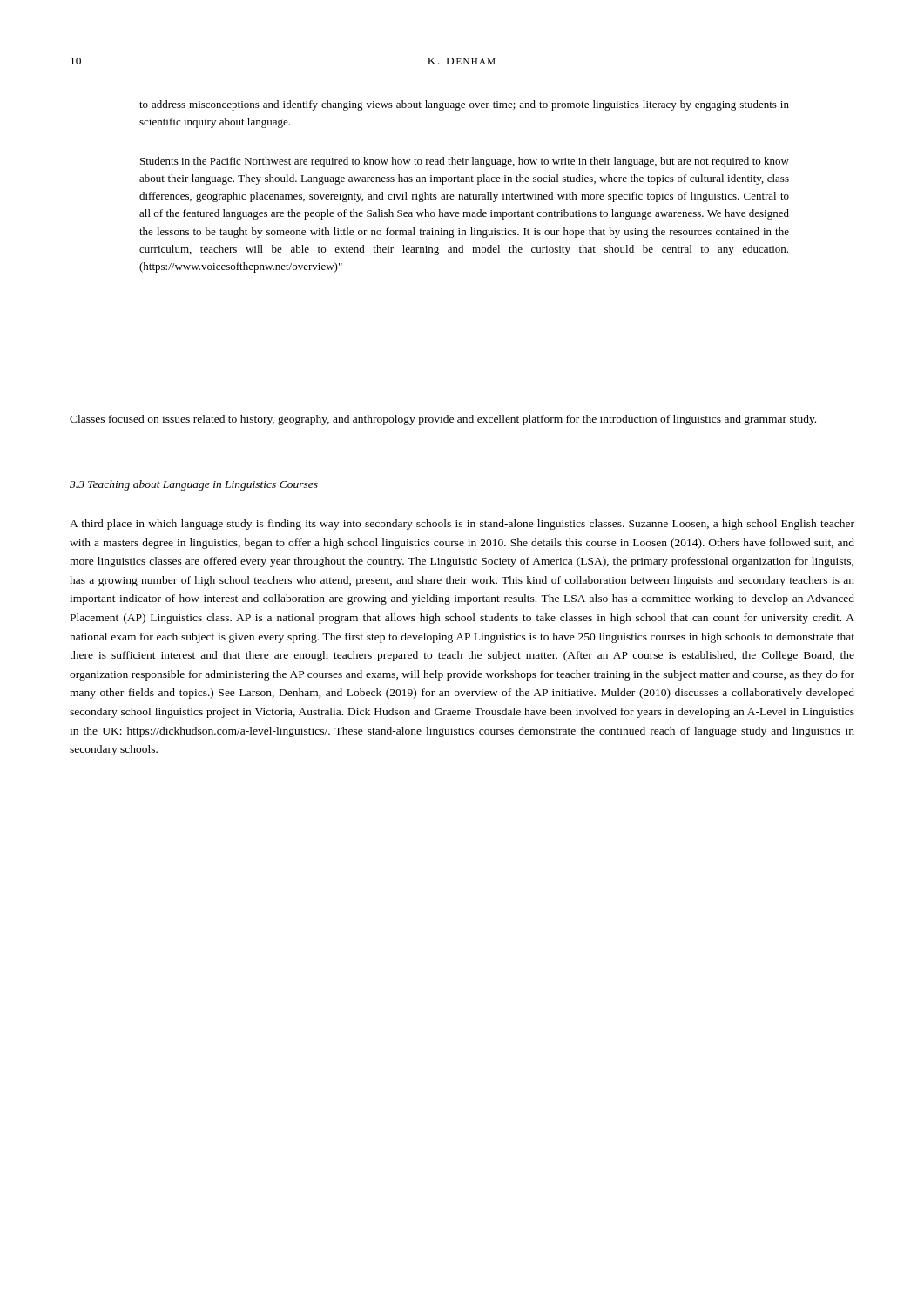Locate the block of text that opens with "to address misconceptions and identify changing views about"
The image size is (924, 1307).
tap(464, 113)
